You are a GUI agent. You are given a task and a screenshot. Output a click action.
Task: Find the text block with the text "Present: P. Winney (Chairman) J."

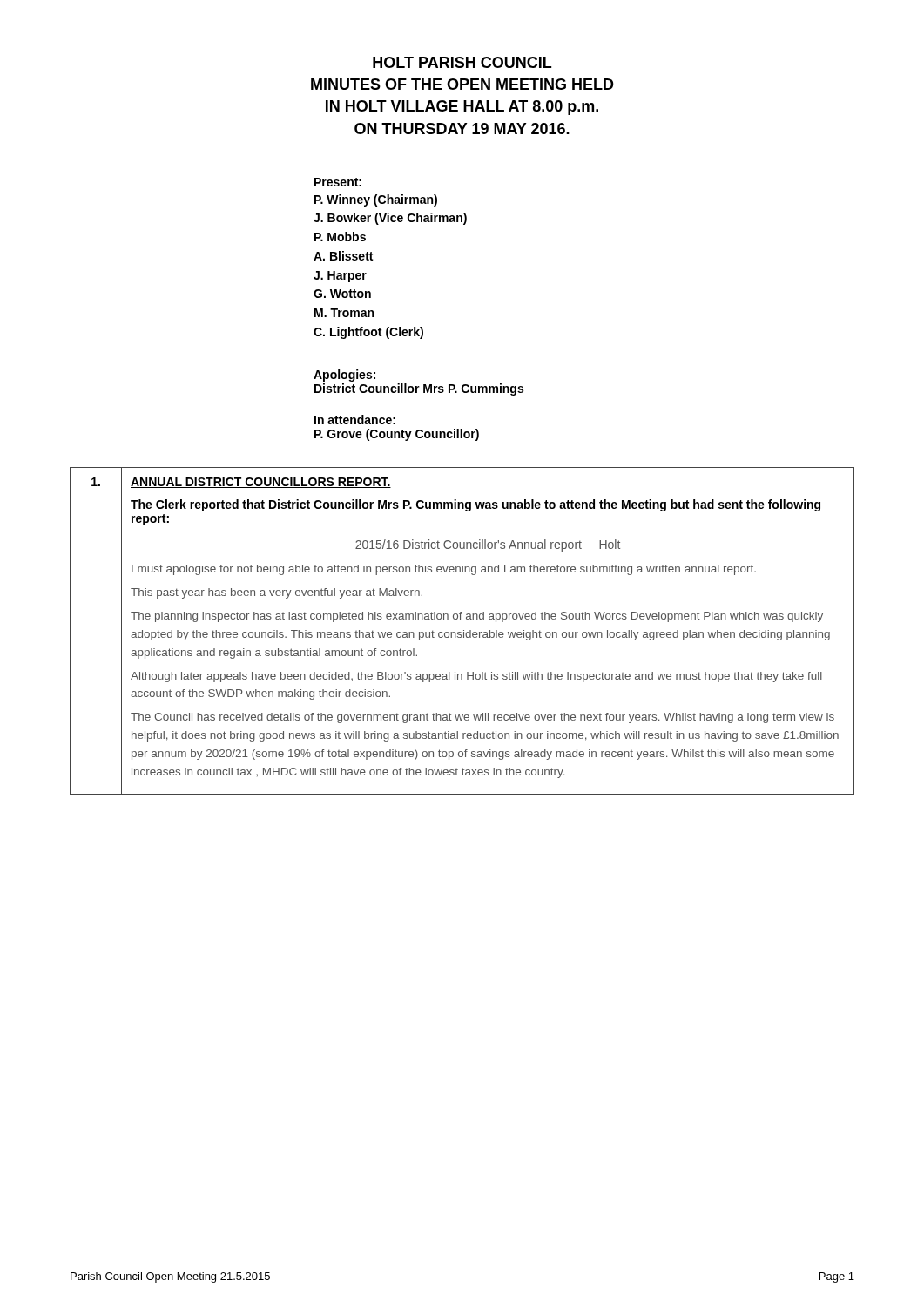pos(338,182)
